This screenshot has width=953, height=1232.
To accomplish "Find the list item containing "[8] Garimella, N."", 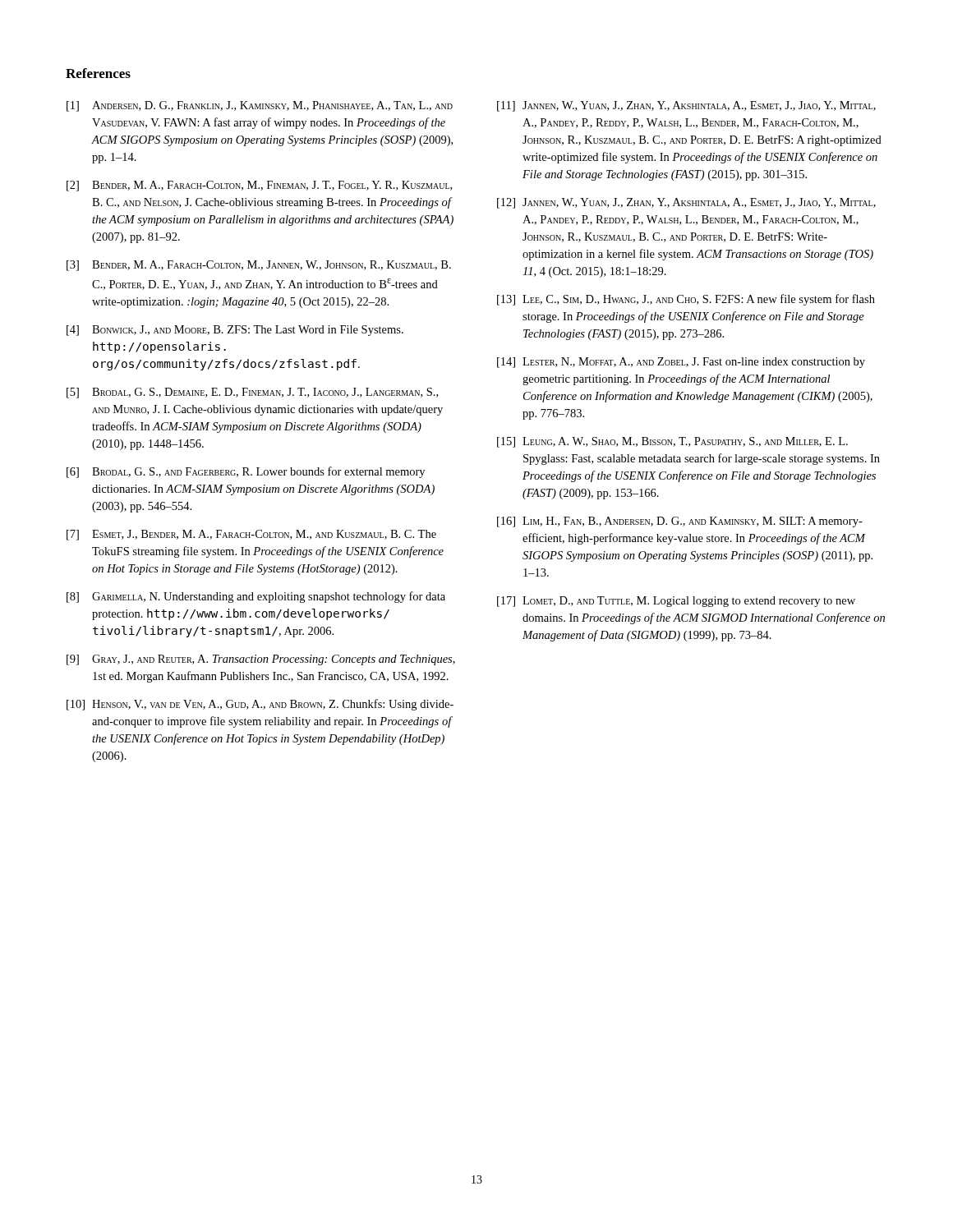I will pos(261,614).
